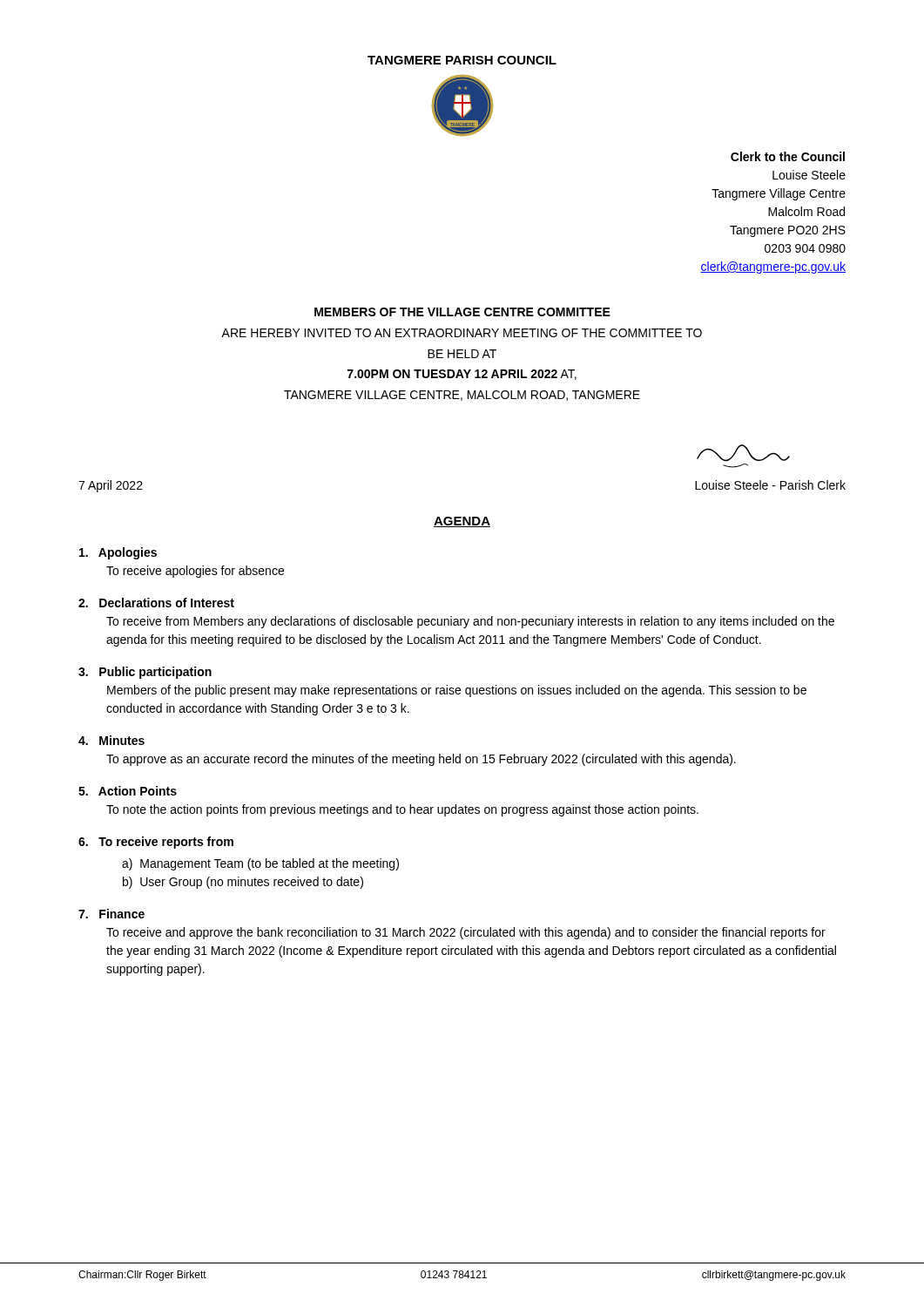The height and width of the screenshot is (1307, 924).
Task: Point to the block starting "6. To receive reports from"
Action: click(x=156, y=843)
